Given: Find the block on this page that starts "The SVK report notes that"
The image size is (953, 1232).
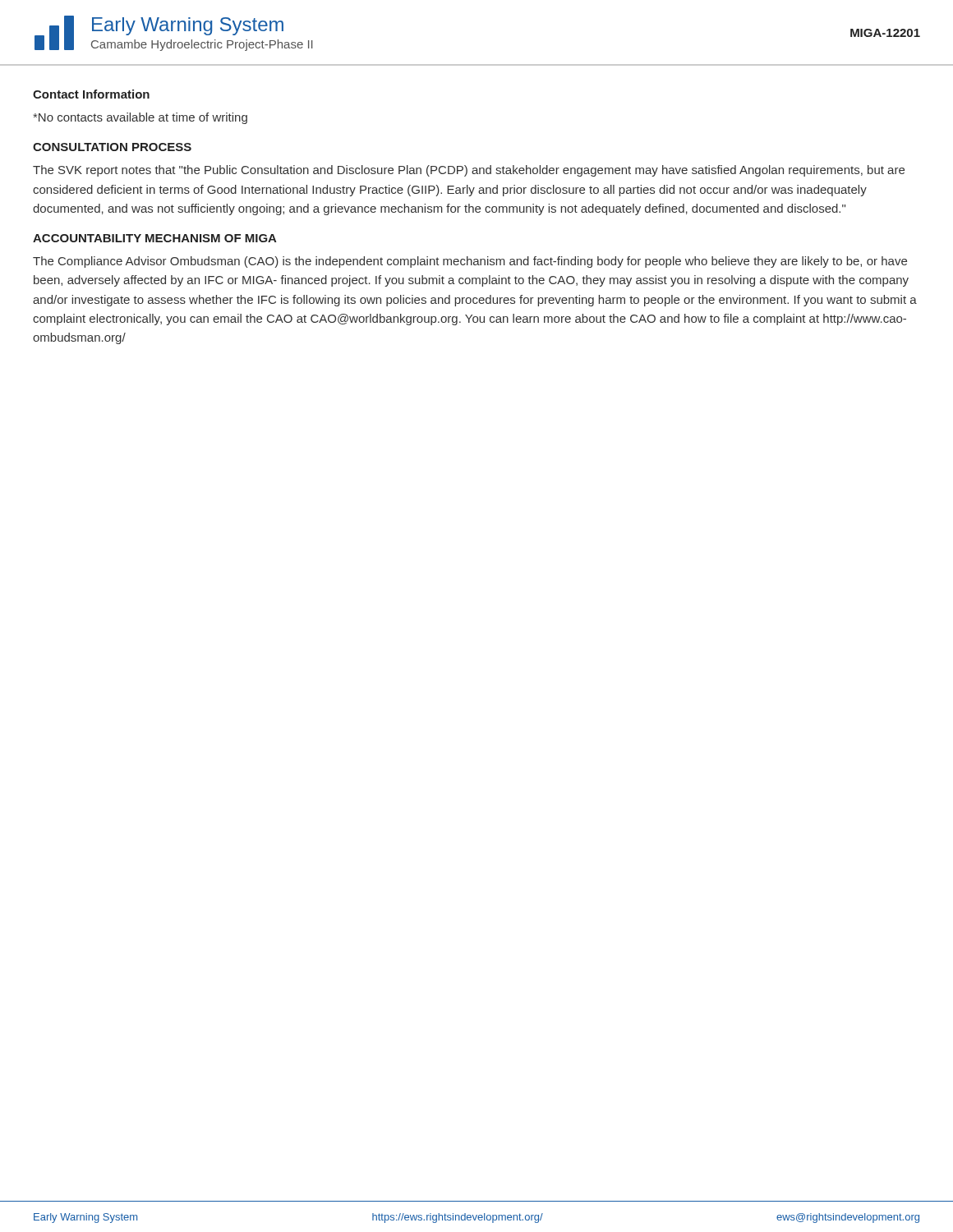Looking at the screenshot, I should tap(469, 189).
